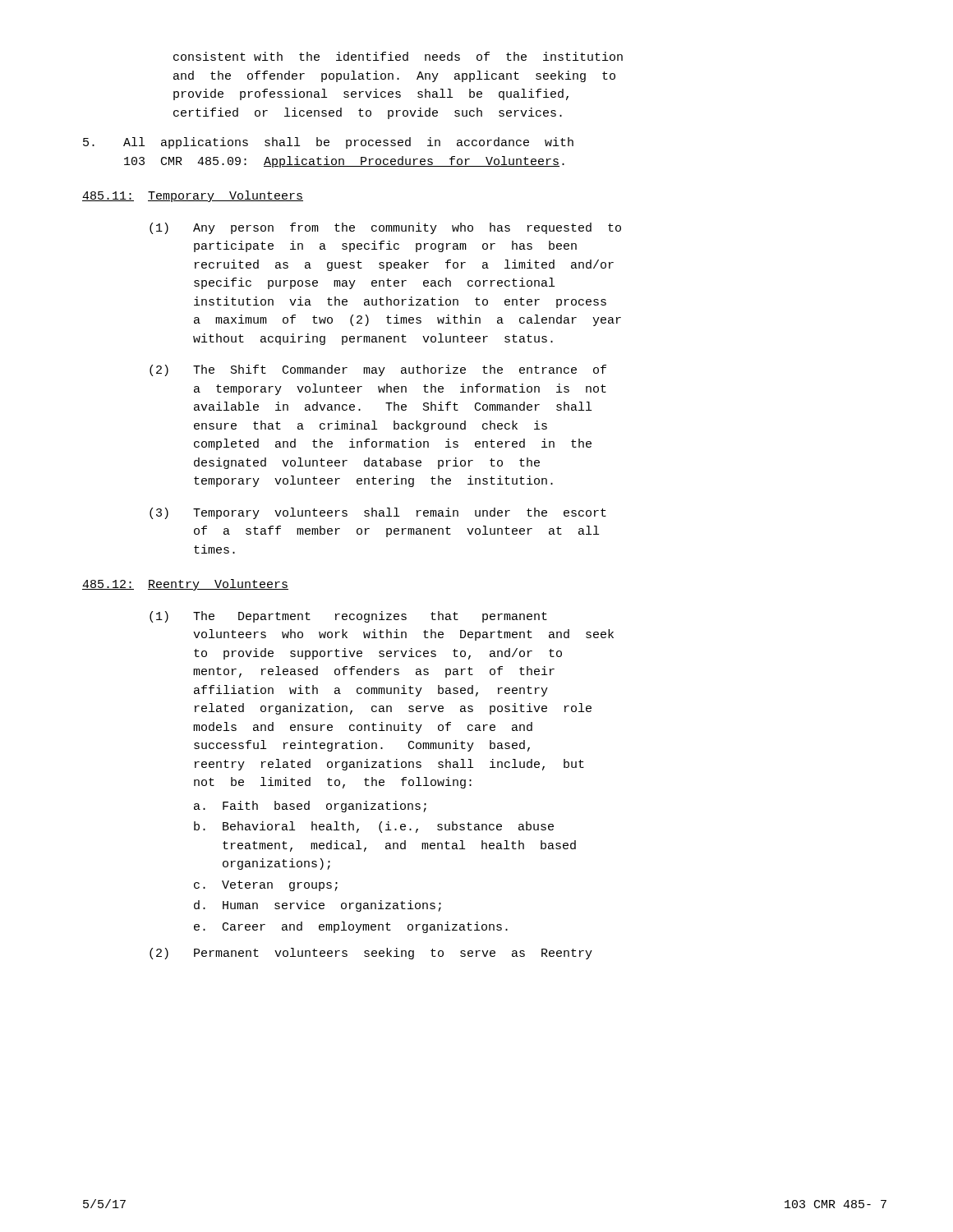Click on the text block starting "485.12: Reentry Volunteers"
The height and width of the screenshot is (1232, 953).
click(x=185, y=586)
